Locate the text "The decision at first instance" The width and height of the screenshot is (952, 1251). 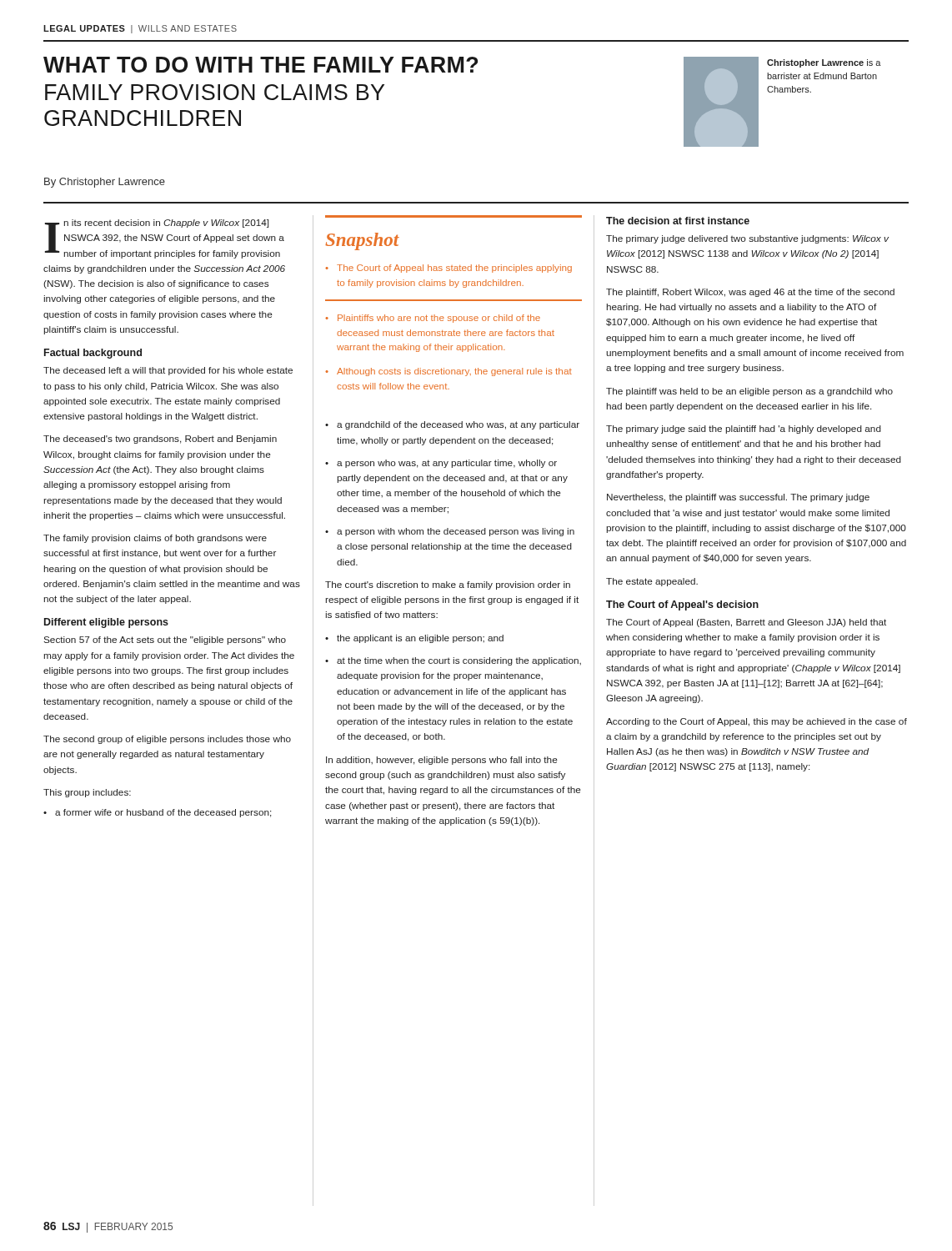coord(678,221)
